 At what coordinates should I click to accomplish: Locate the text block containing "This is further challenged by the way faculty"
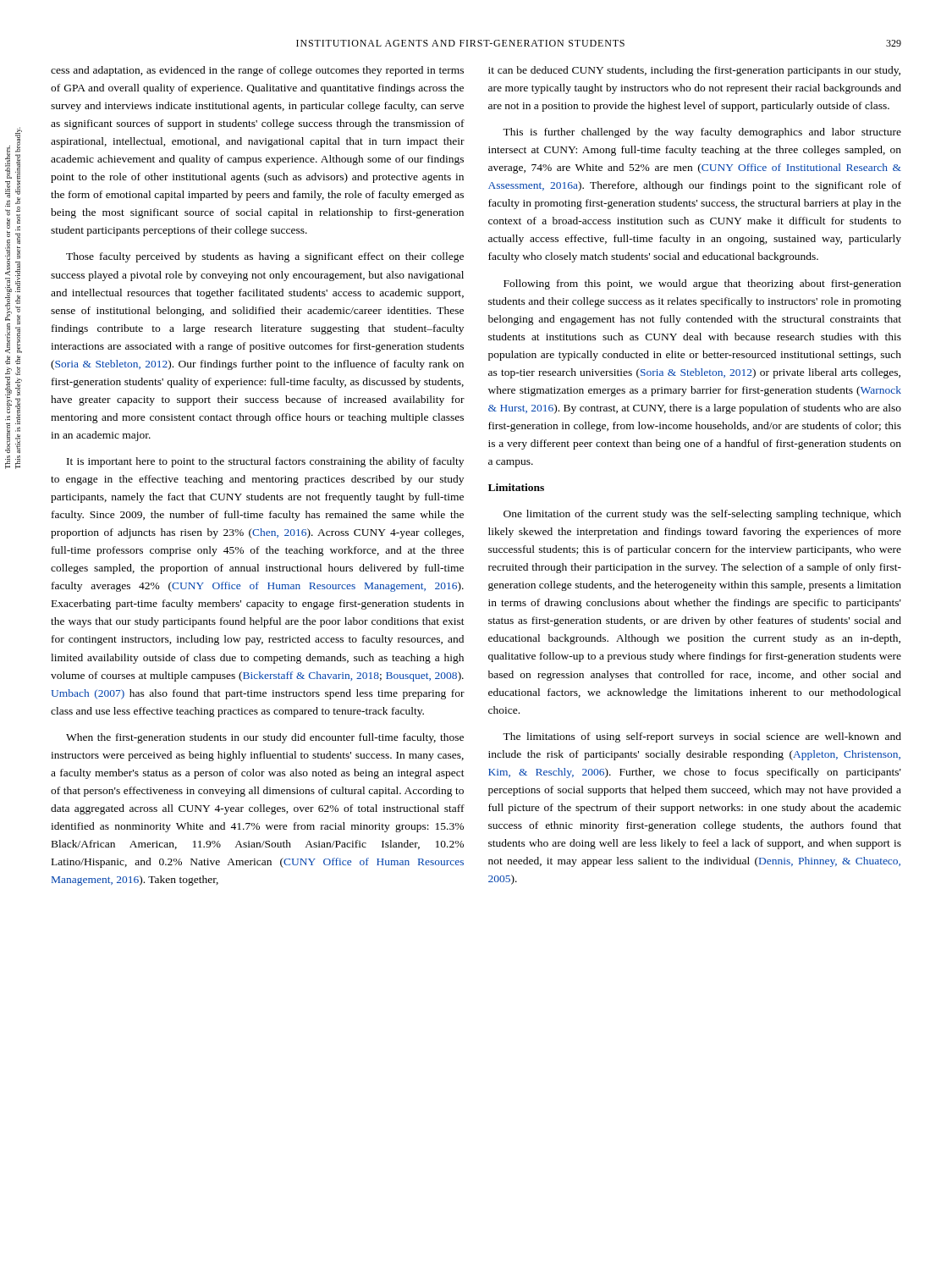(x=695, y=194)
